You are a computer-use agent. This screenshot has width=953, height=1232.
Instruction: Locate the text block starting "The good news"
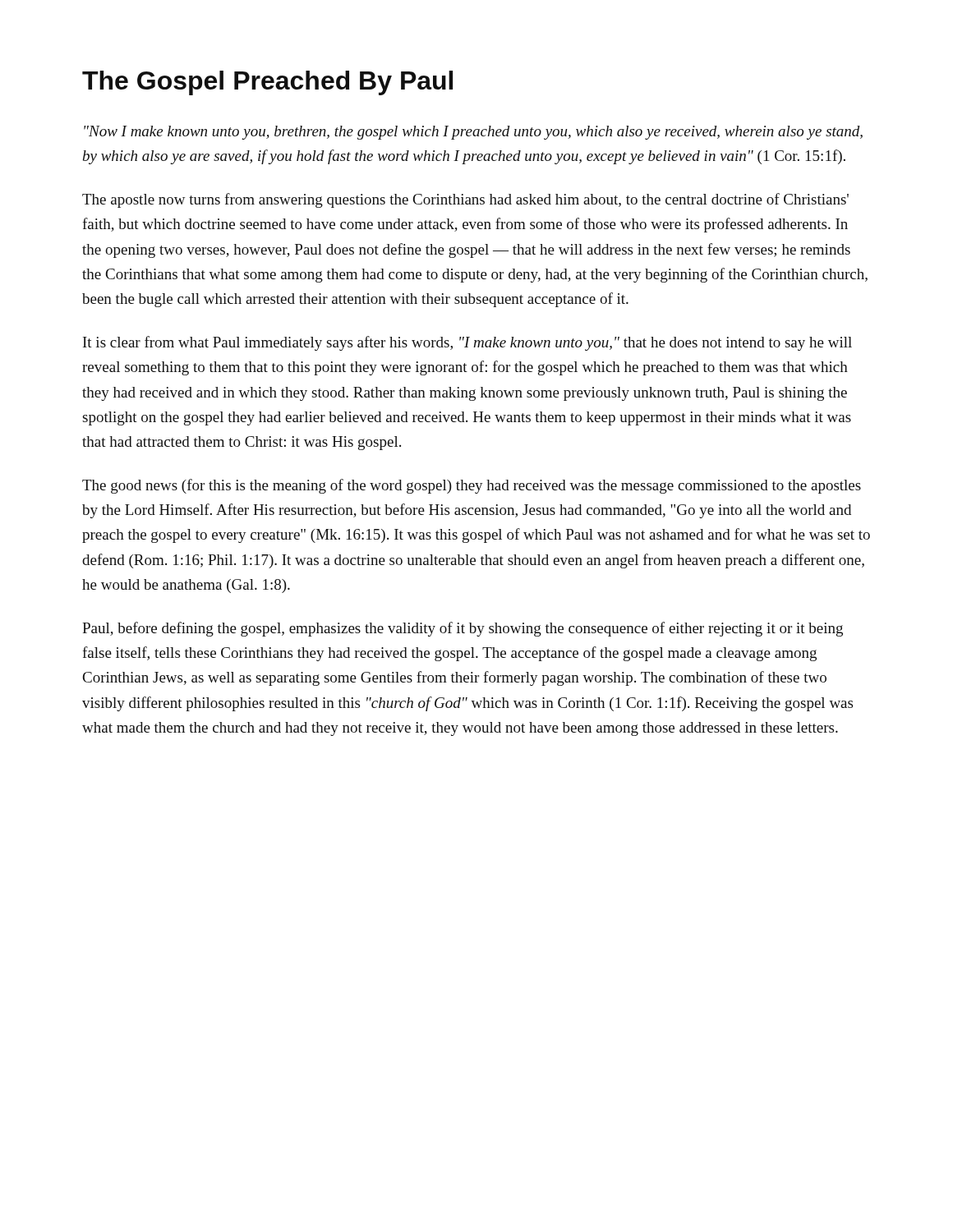click(x=476, y=535)
